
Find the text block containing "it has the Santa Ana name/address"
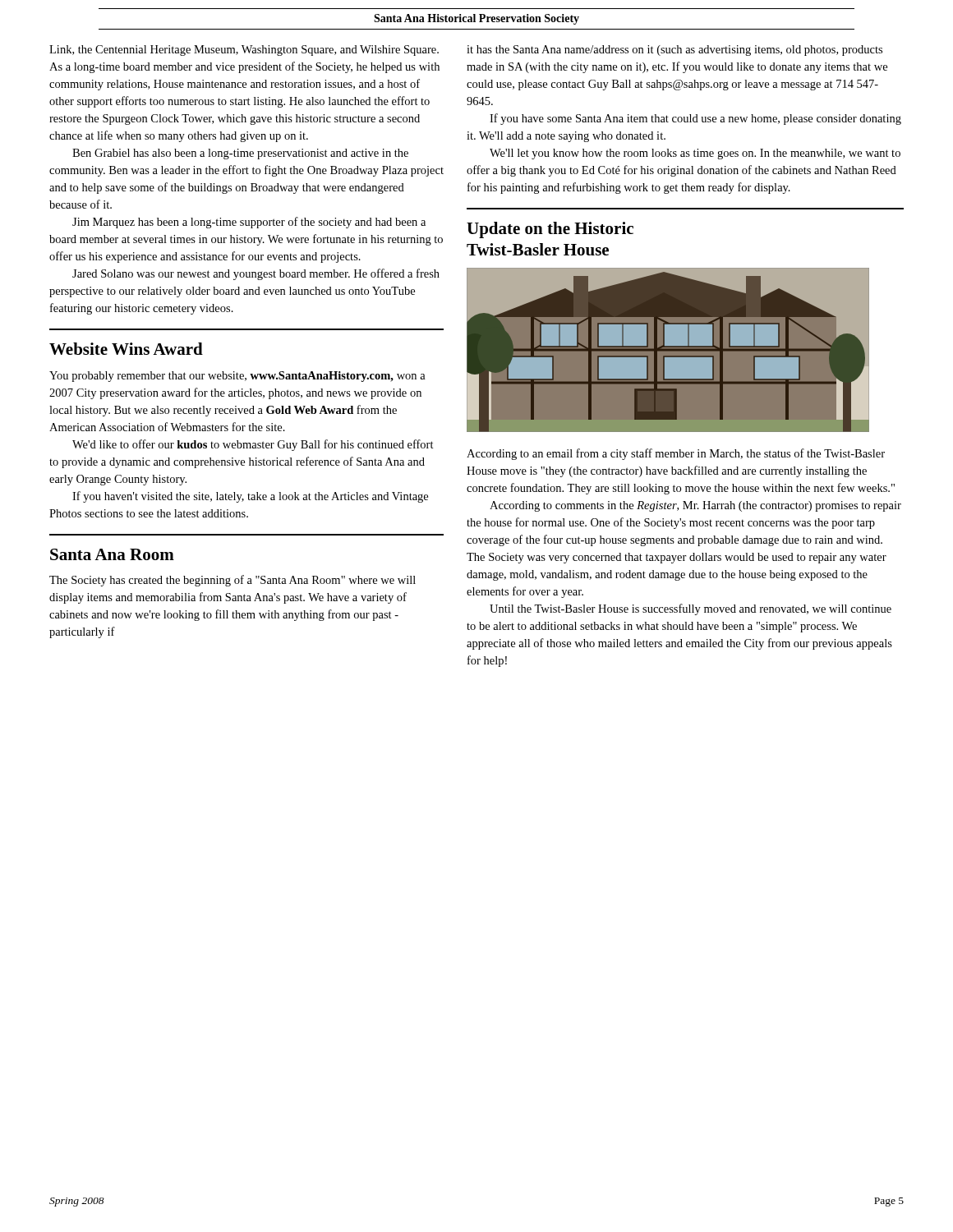685,119
